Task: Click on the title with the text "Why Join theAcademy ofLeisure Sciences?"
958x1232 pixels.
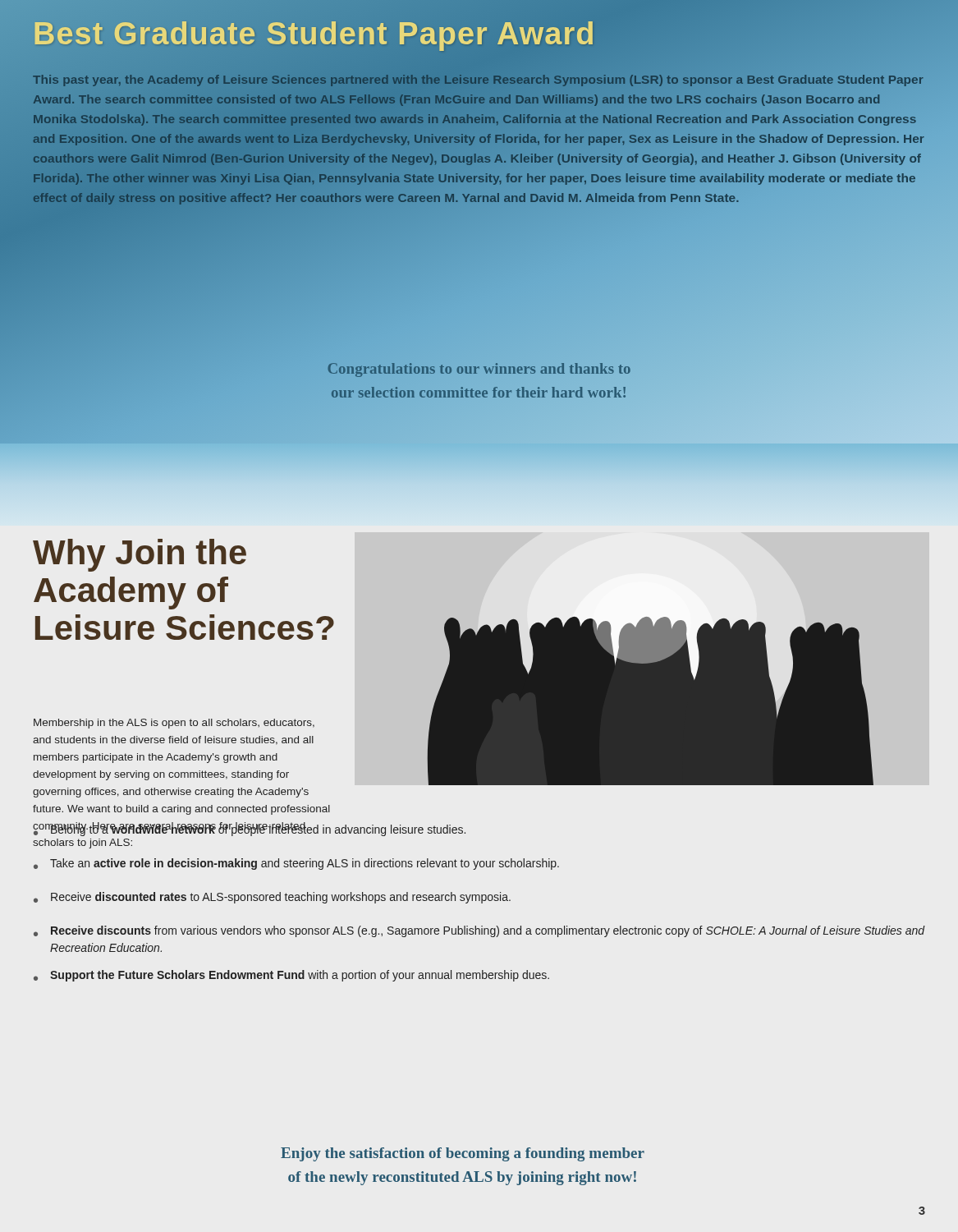Action: [x=185, y=591]
